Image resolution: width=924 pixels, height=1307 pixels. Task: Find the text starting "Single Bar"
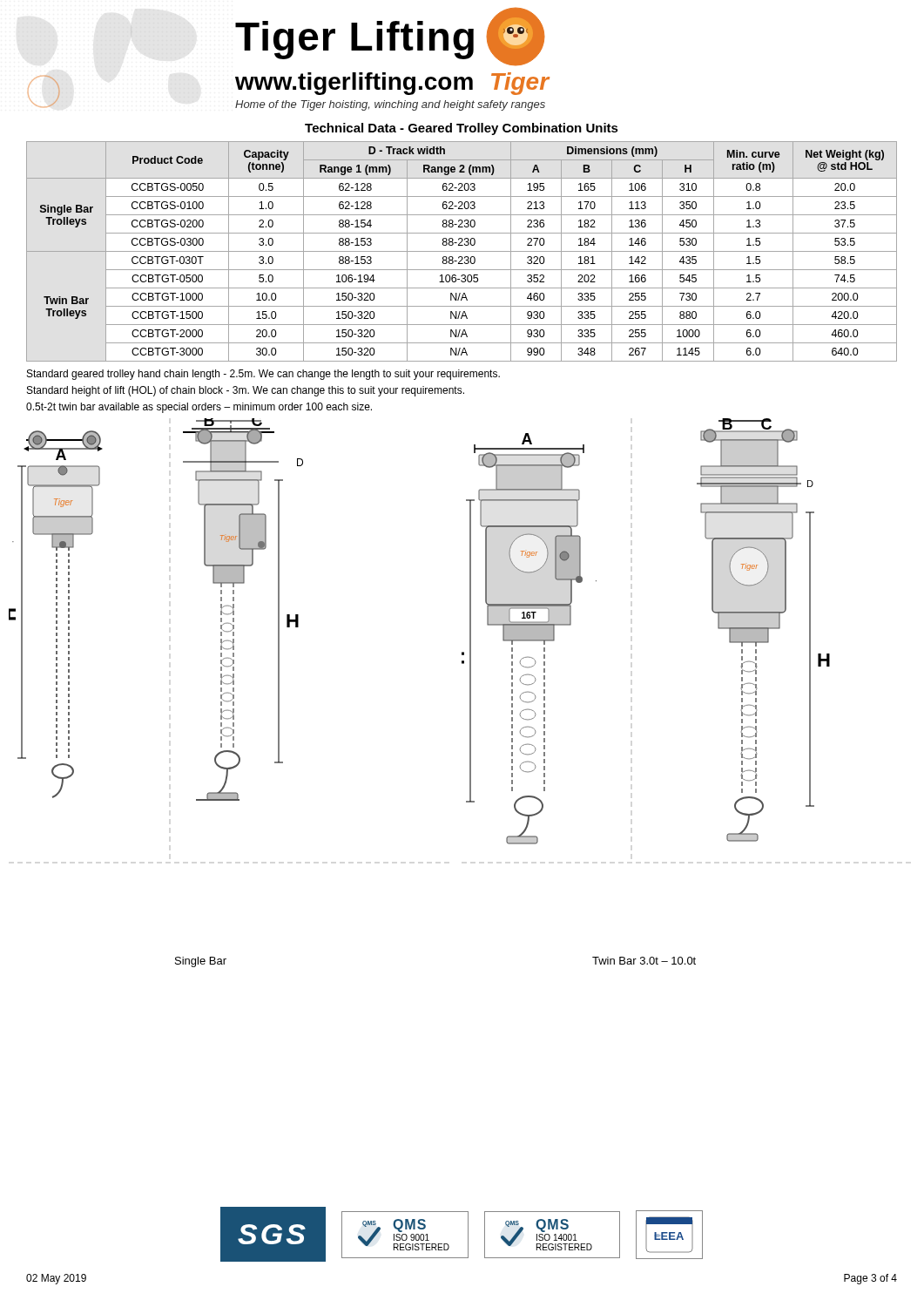tap(200, 961)
